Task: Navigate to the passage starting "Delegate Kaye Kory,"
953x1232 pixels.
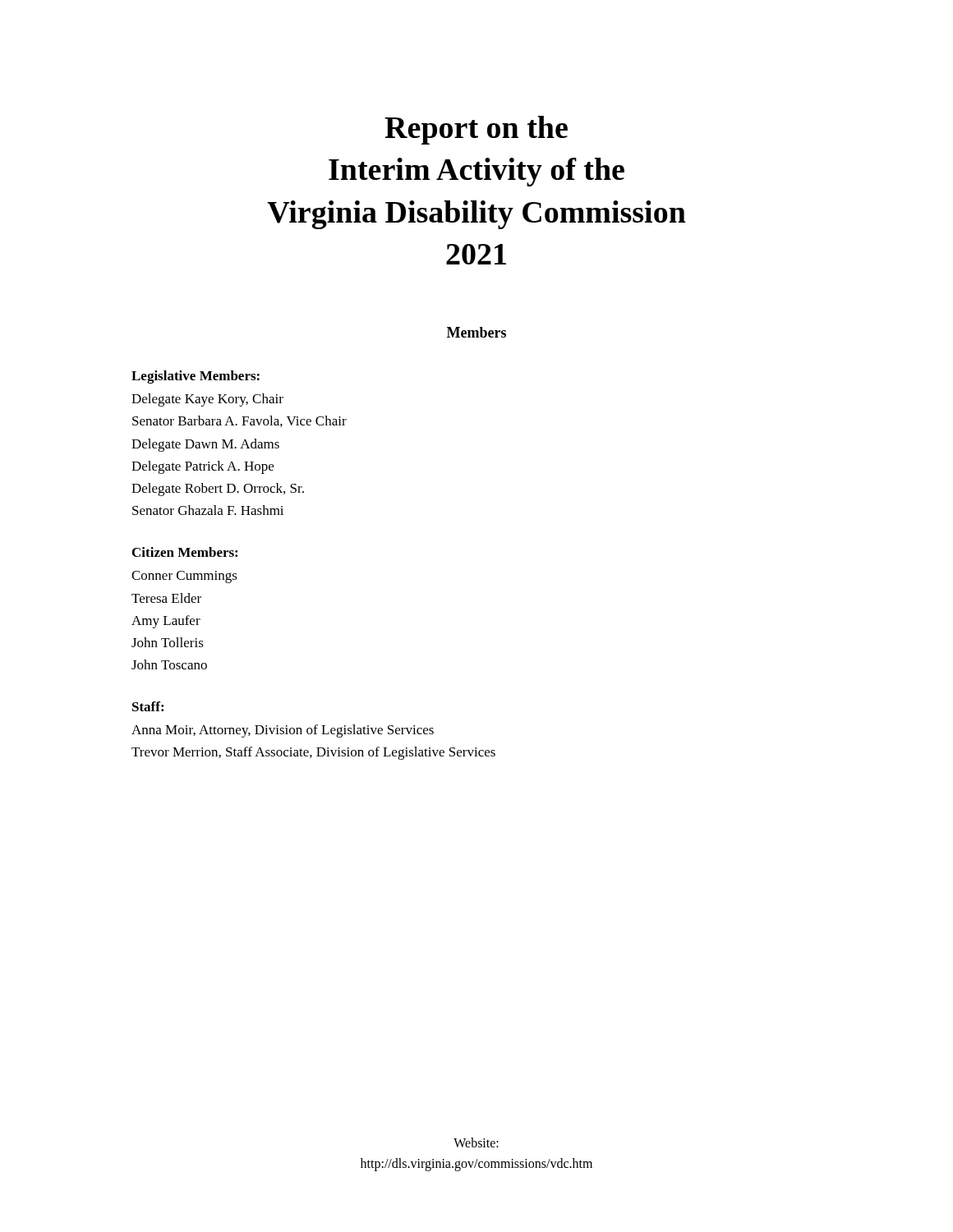Action: tap(207, 400)
